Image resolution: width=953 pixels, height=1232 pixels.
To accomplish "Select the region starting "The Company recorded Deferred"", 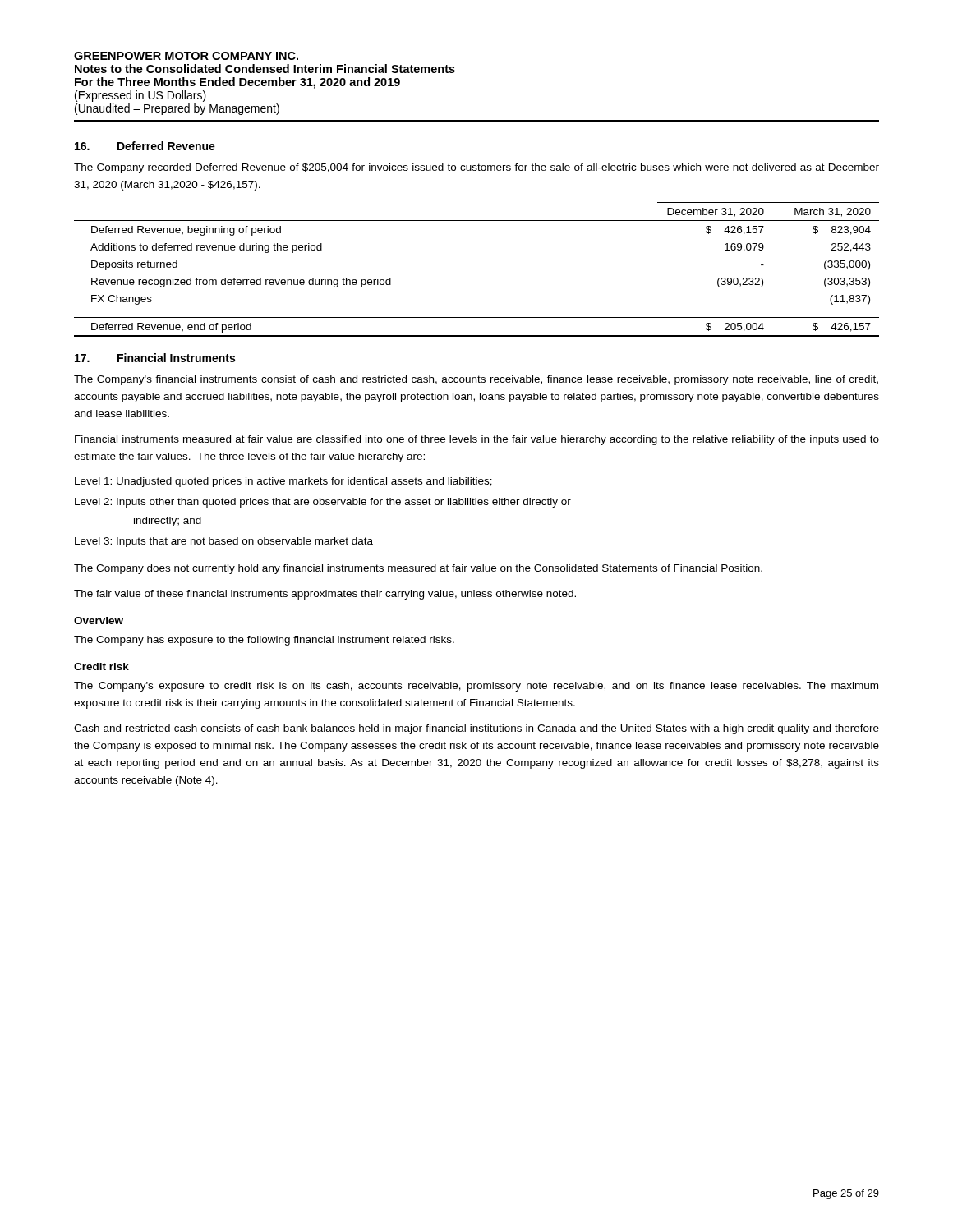I will pyautogui.click(x=476, y=176).
